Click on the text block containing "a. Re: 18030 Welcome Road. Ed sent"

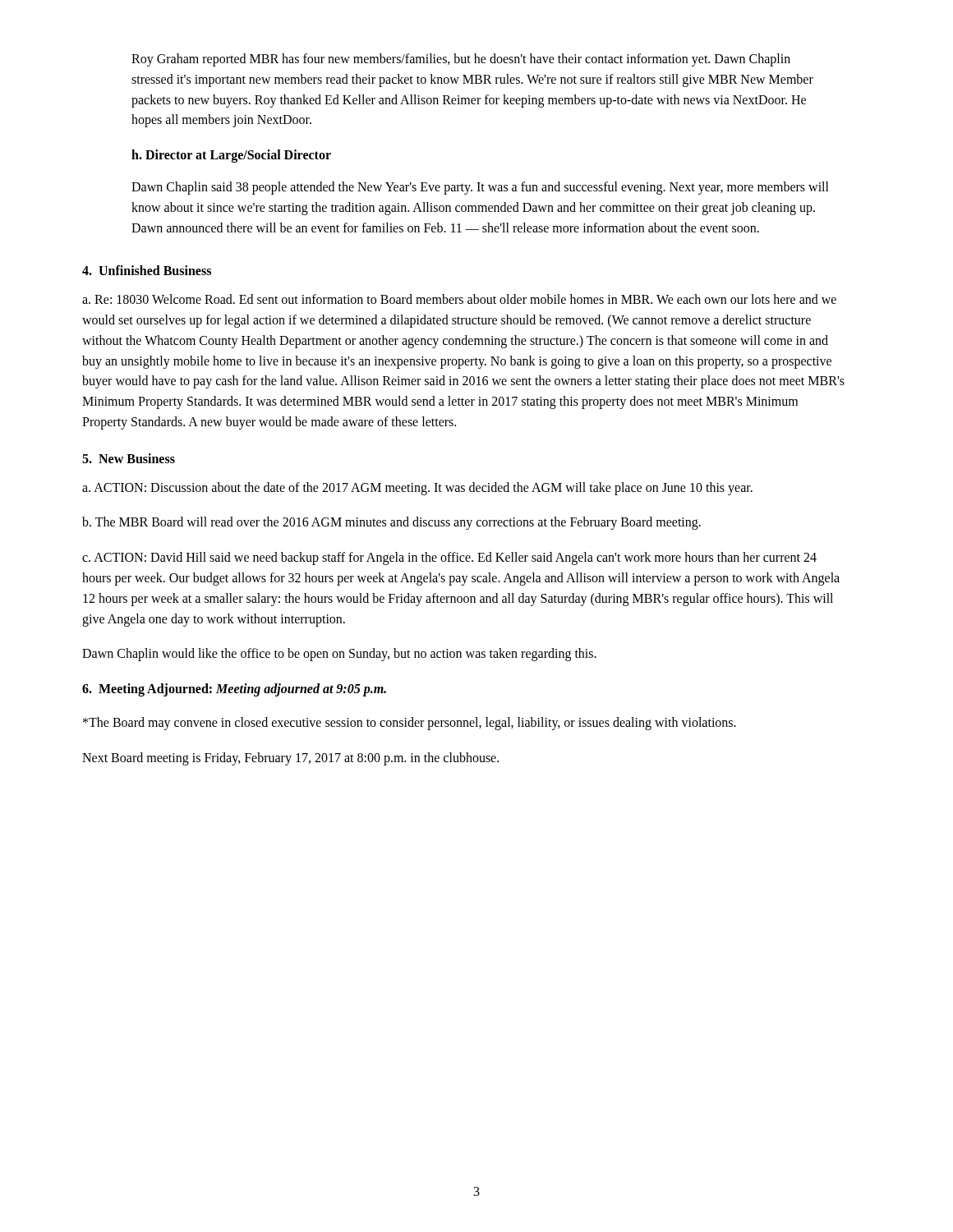coord(463,361)
